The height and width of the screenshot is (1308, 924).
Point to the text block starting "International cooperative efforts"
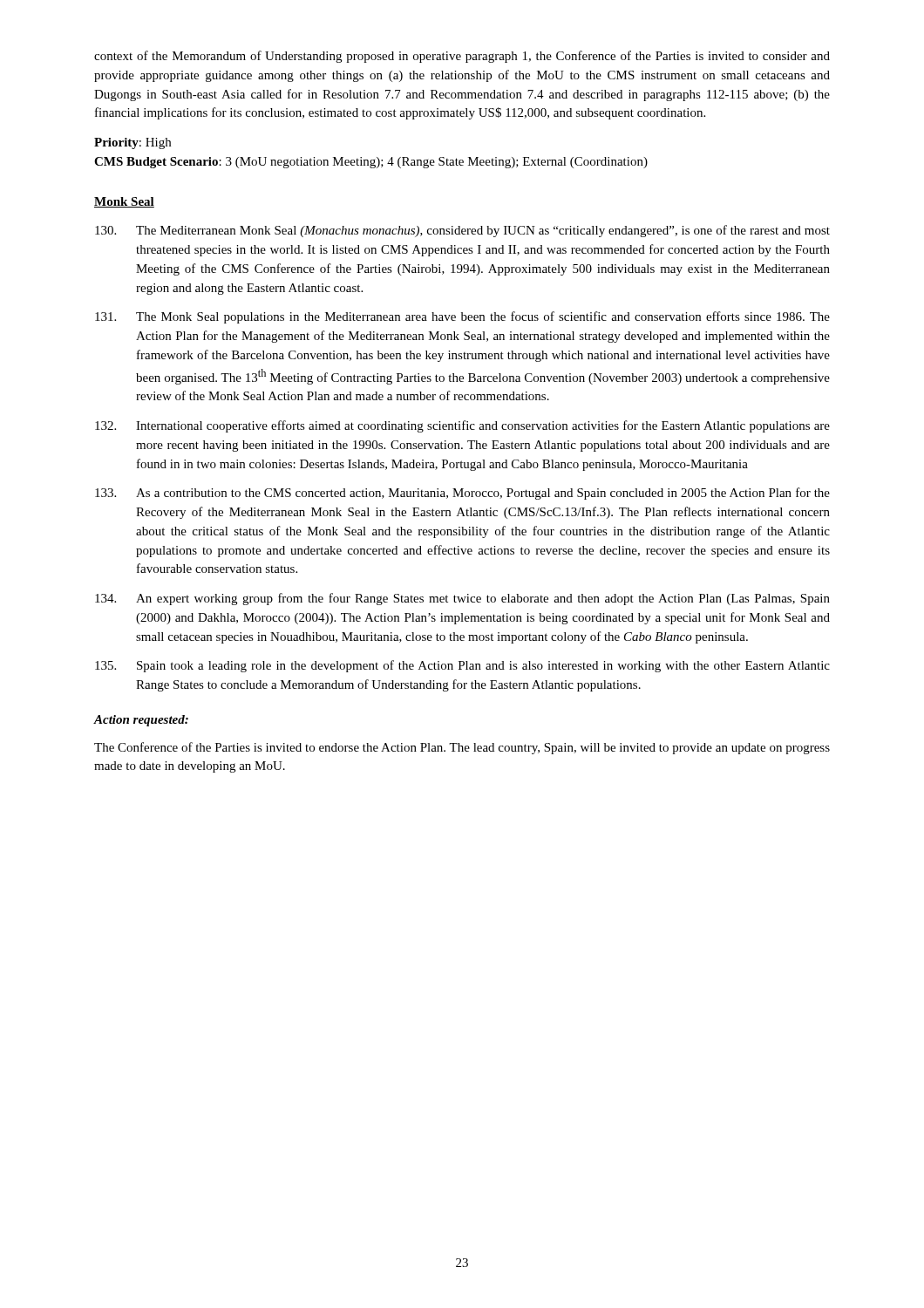point(462,445)
